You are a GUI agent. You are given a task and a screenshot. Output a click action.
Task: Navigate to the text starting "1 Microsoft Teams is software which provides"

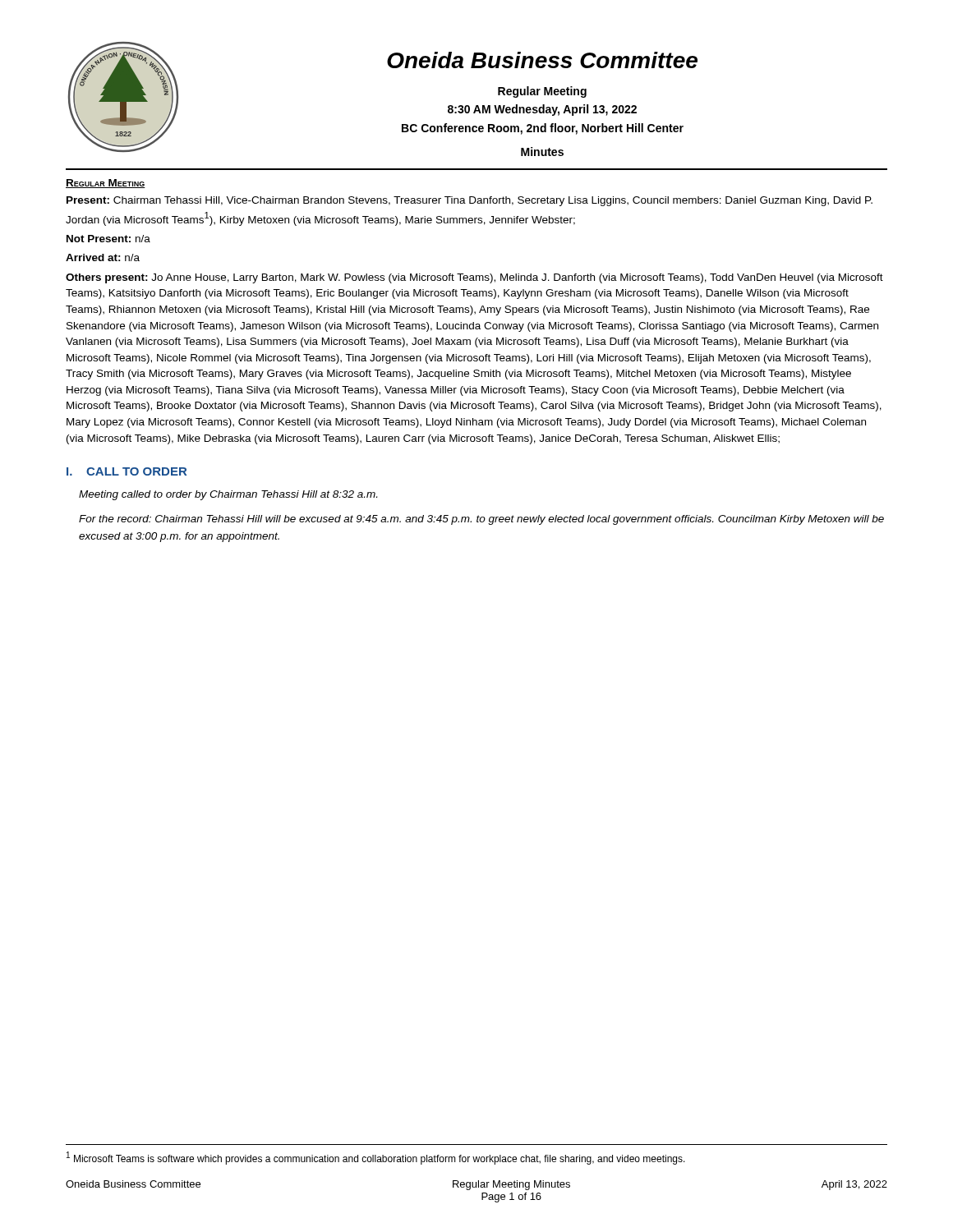(376, 1158)
